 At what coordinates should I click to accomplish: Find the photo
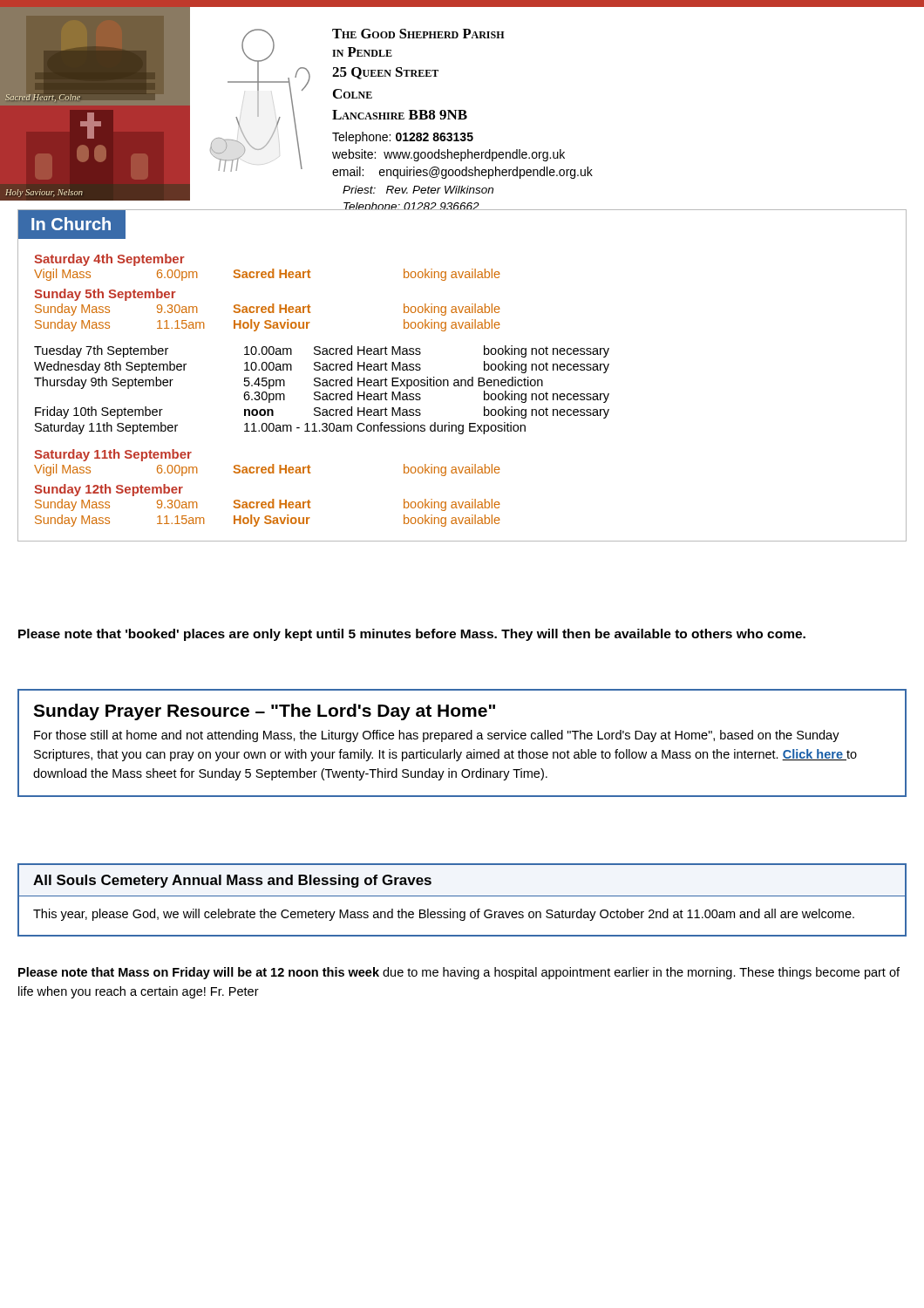point(95,104)
